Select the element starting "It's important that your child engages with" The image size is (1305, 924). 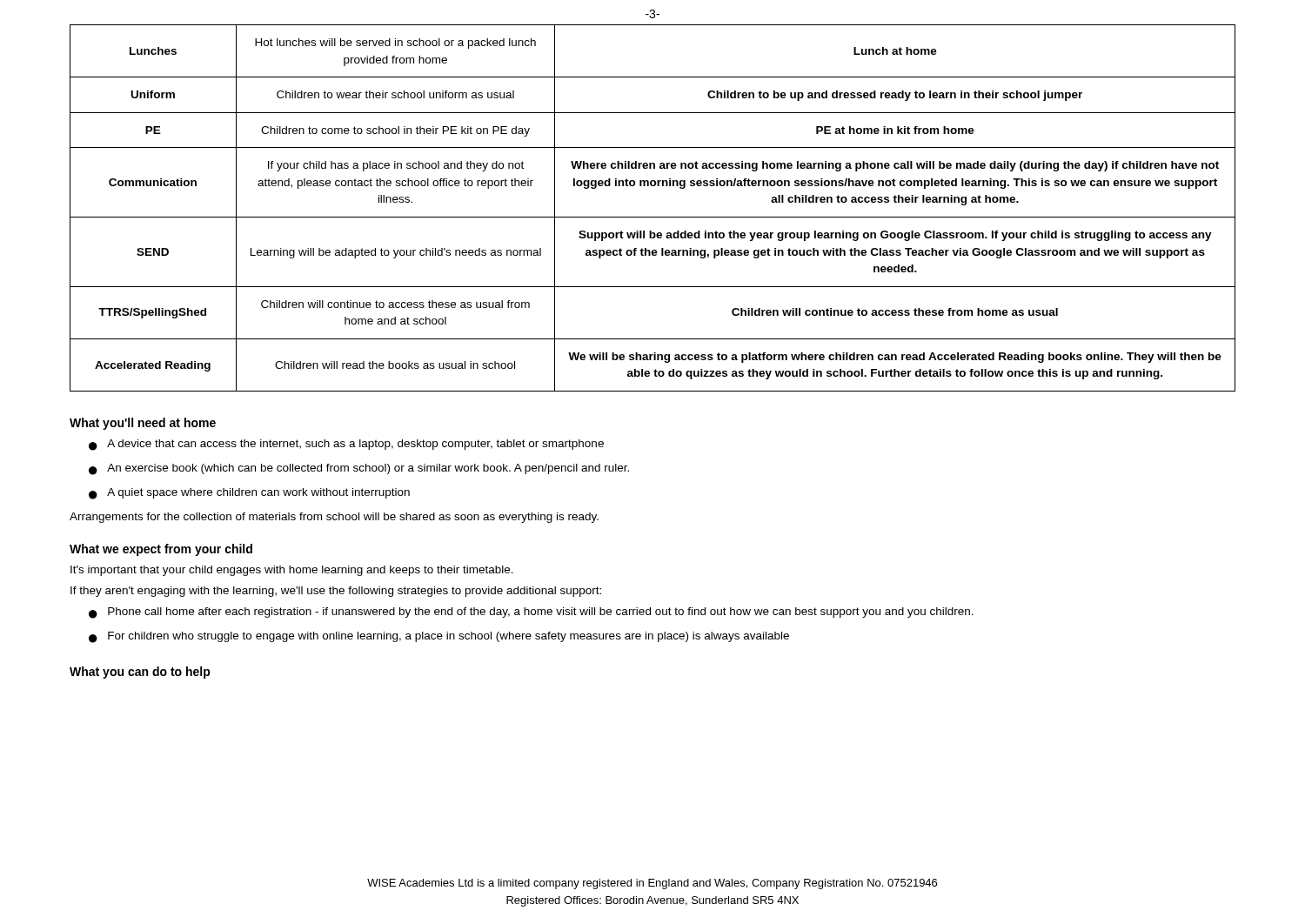click(x=292, y=569)
